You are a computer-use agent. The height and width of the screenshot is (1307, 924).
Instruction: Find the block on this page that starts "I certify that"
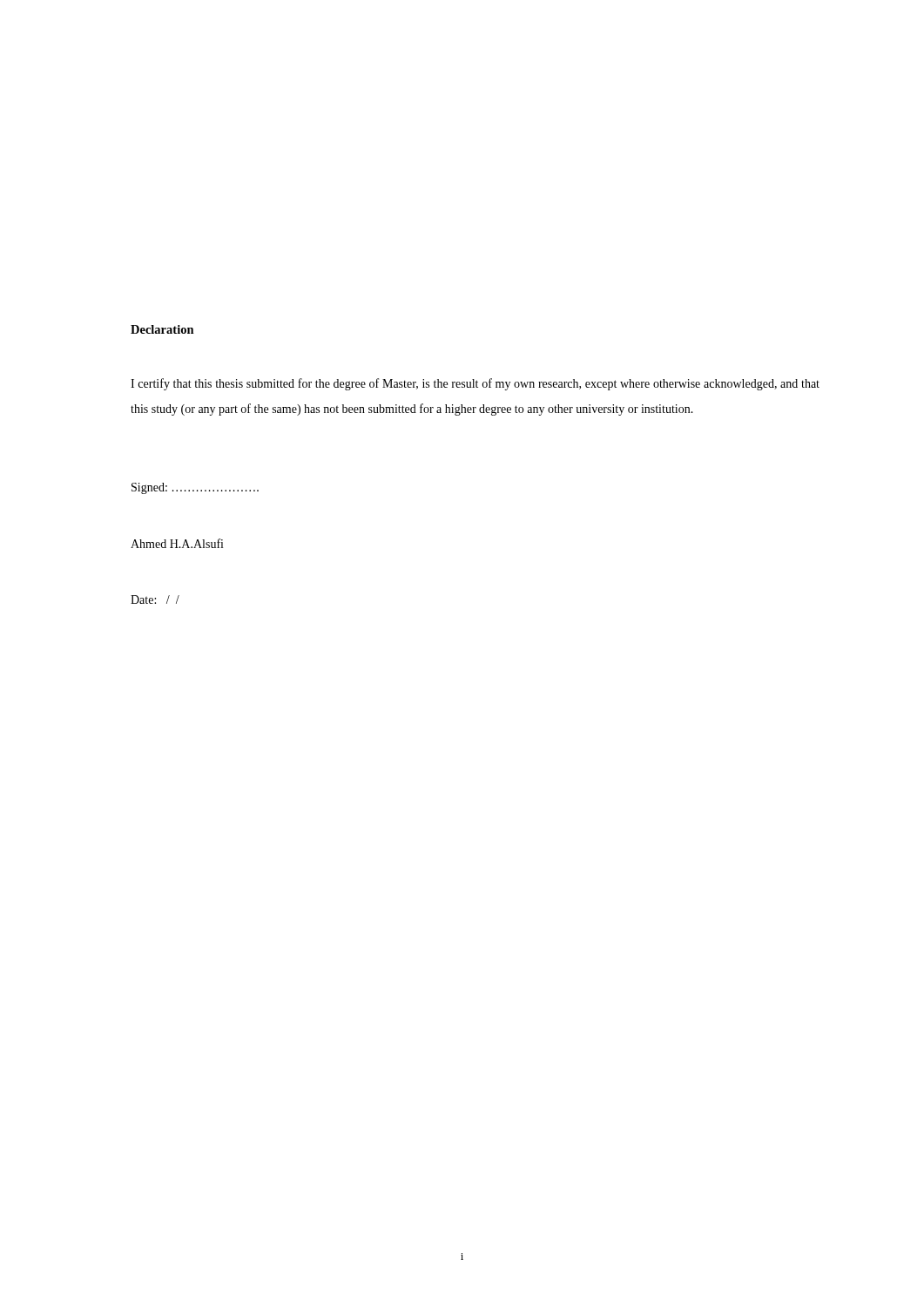coord(475,396)
